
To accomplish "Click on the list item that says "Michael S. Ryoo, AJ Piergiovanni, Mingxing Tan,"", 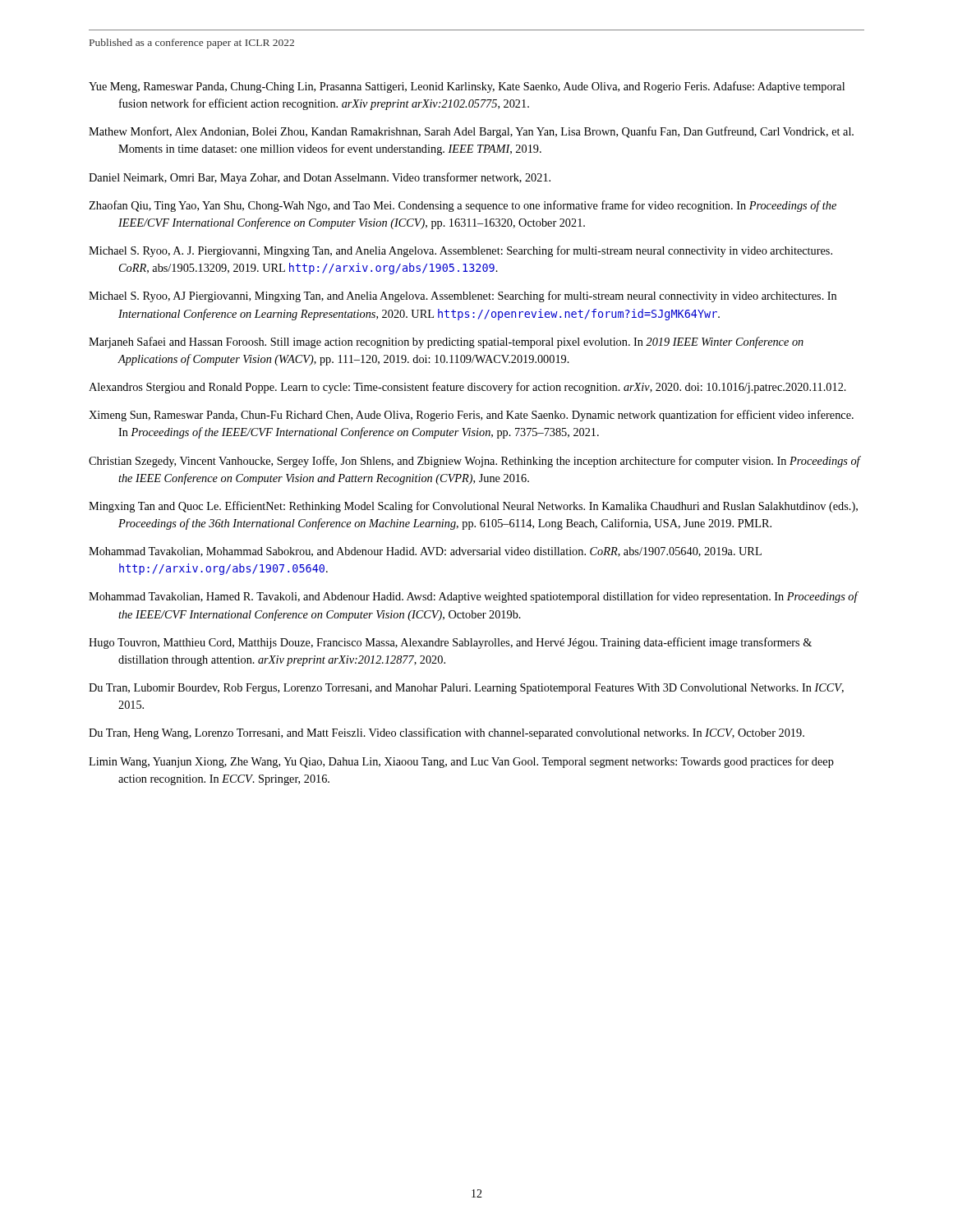I will point(463,305).
